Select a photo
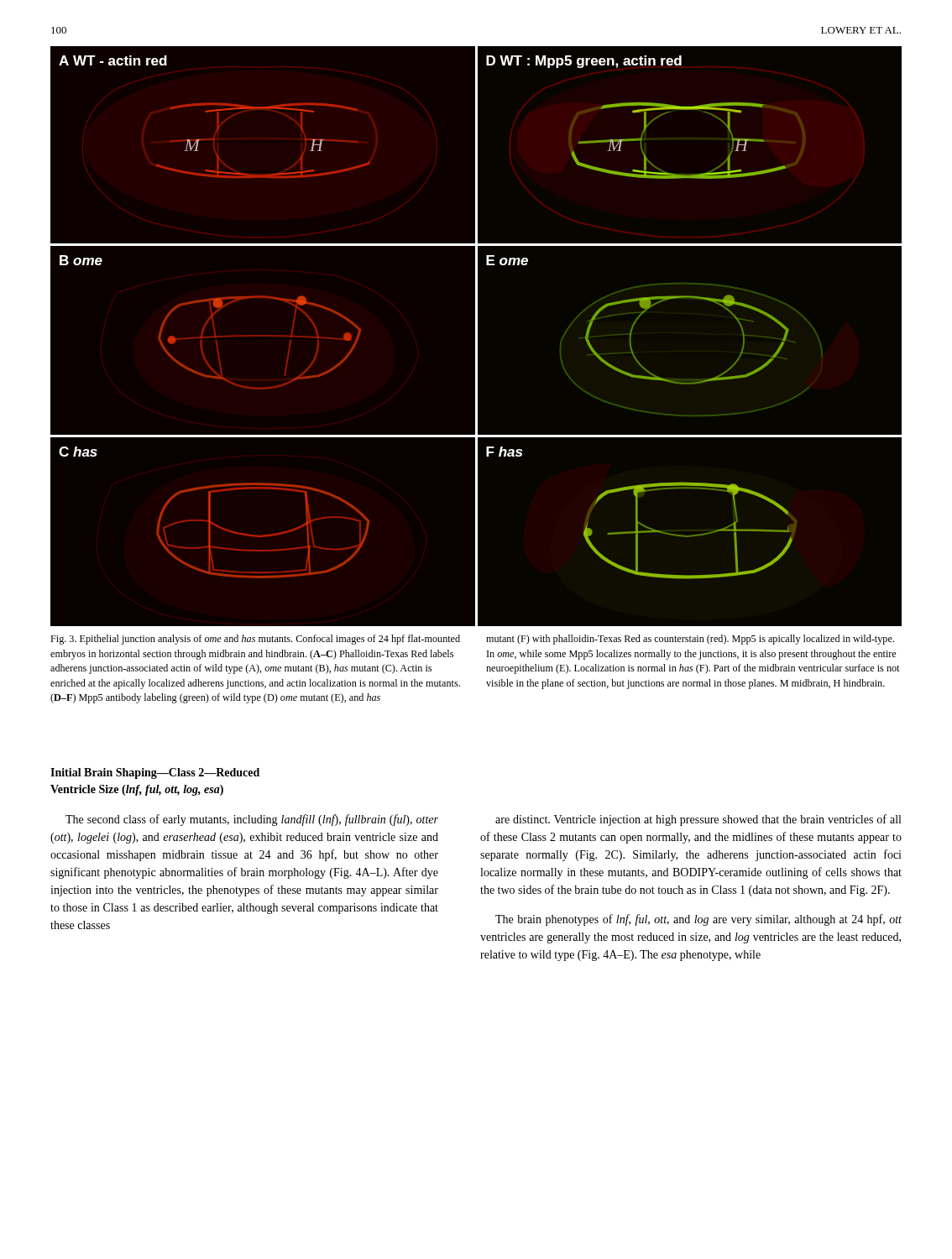This screenshot has height=1259, width=952. [x=476, y=336]
